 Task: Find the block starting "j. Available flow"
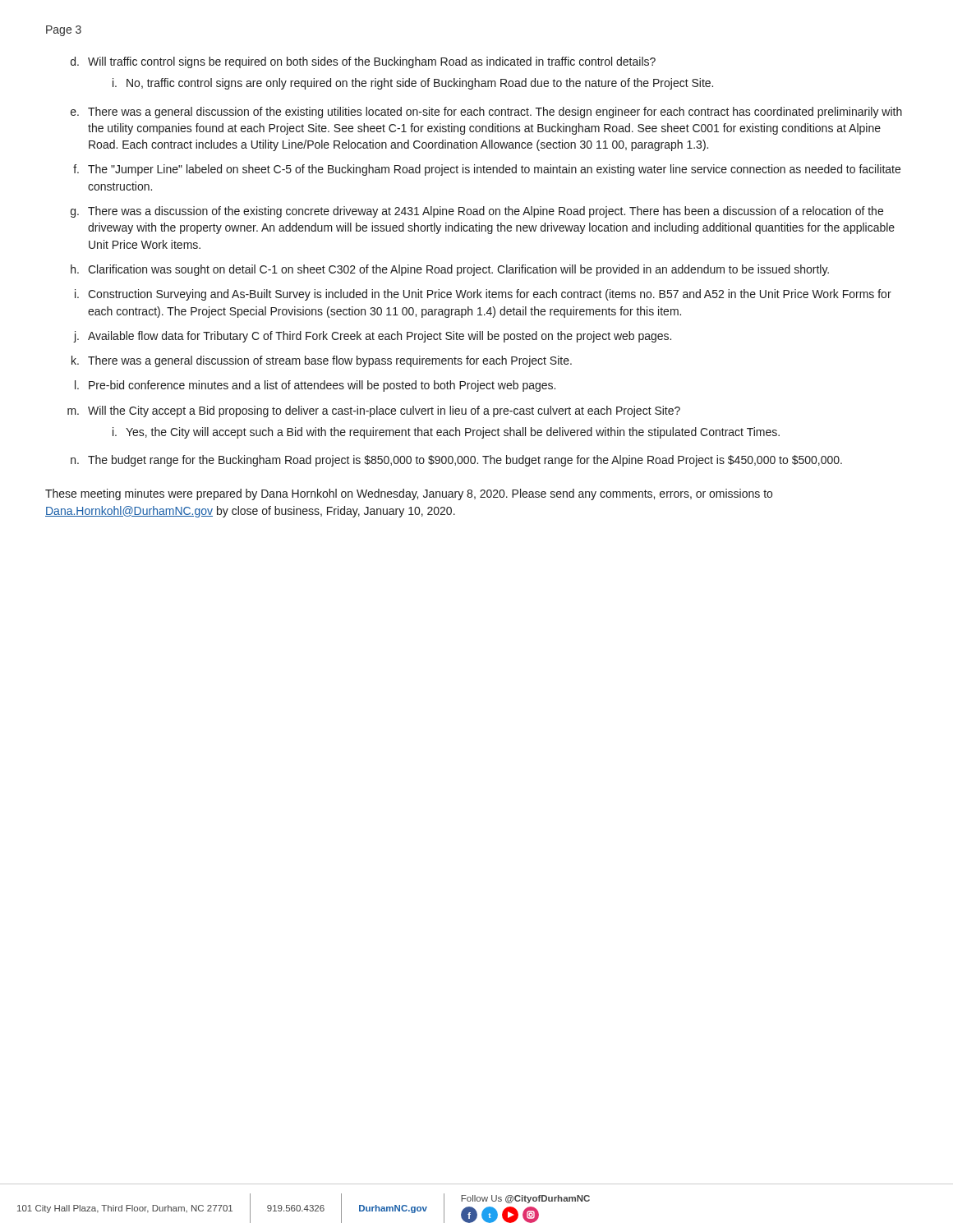pos(476,336)
